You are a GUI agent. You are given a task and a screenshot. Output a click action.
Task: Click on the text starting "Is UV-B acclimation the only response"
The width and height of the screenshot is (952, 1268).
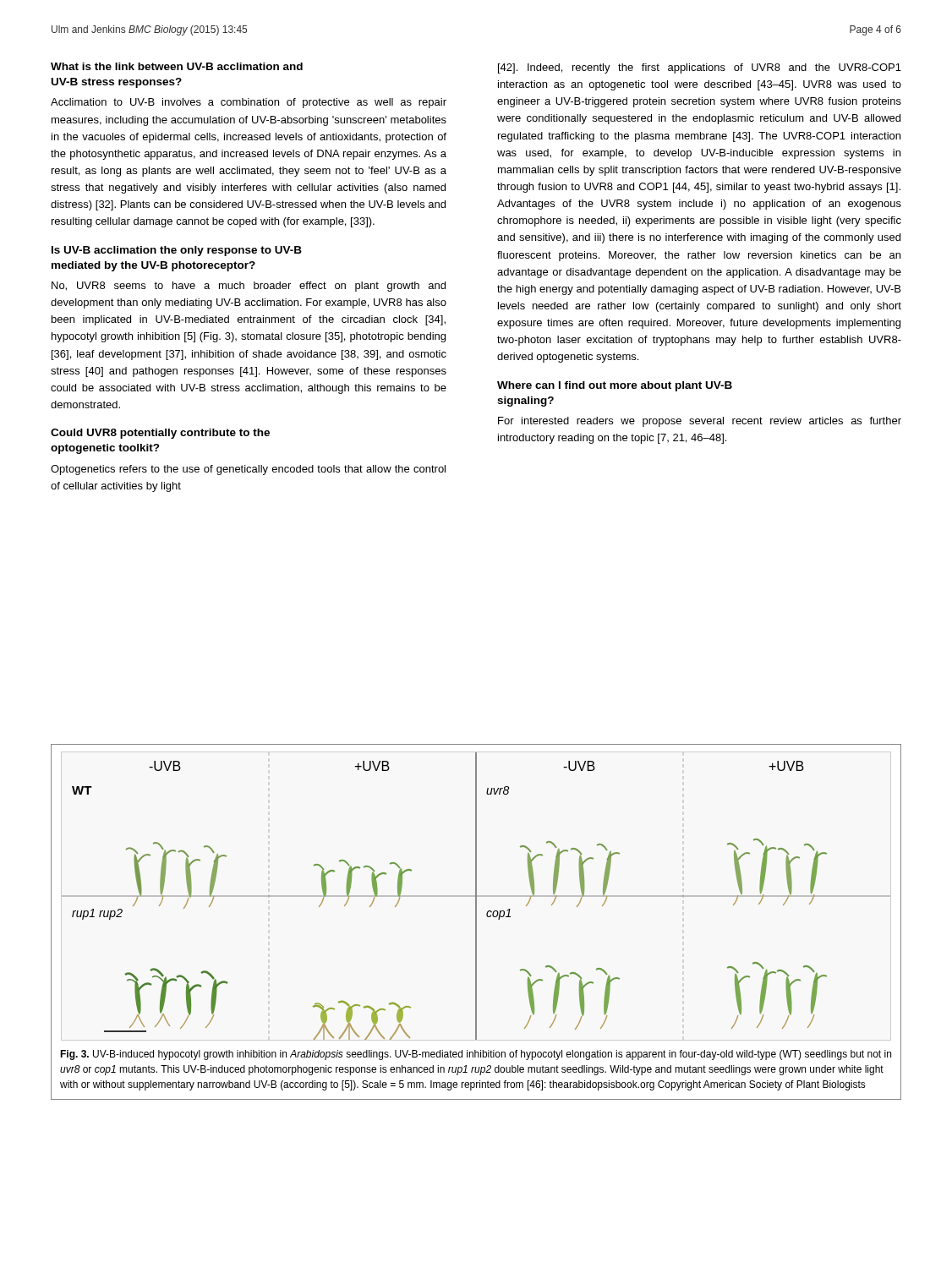pos(176,257)
